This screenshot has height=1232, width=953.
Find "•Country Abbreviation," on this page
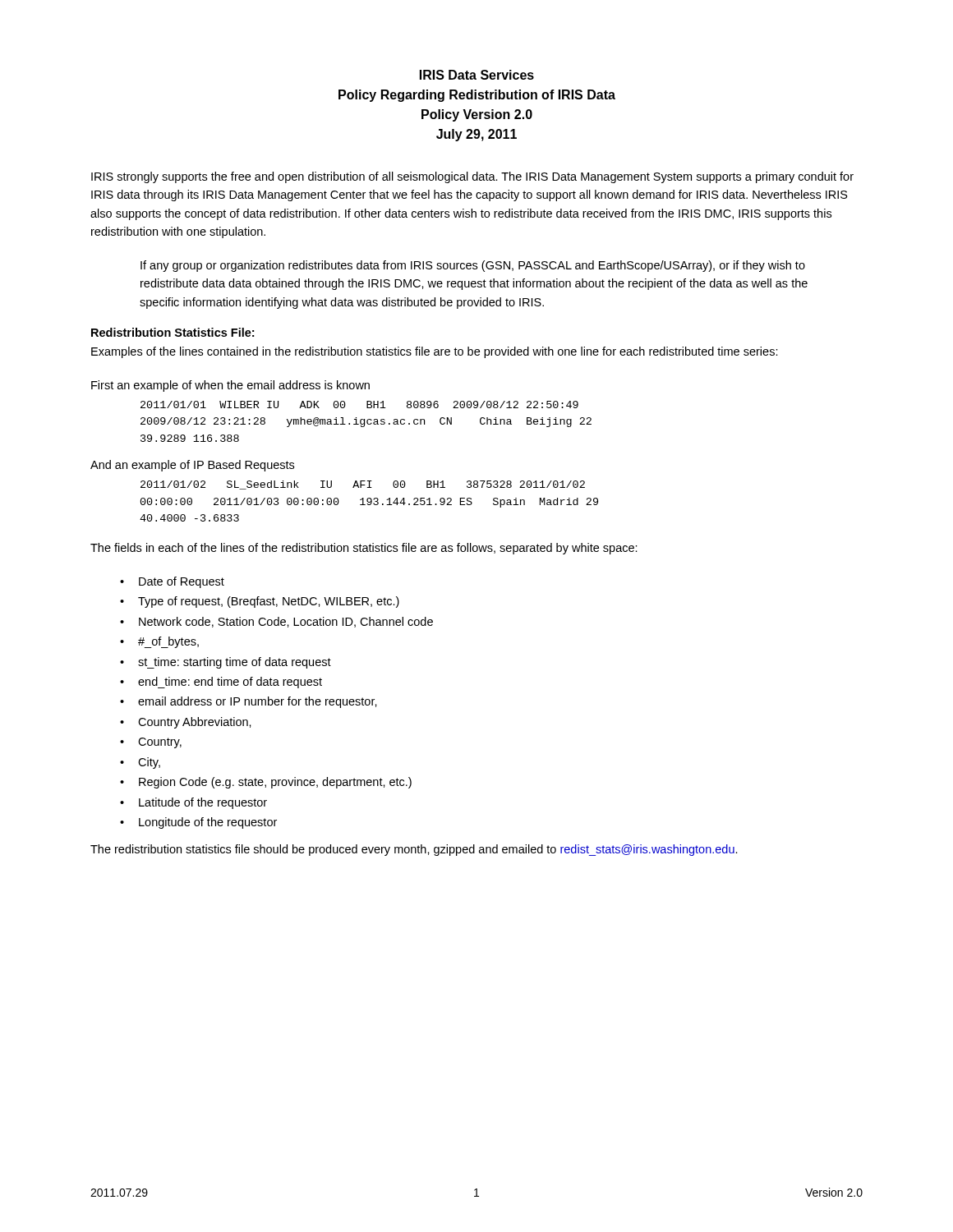[183, 722]
